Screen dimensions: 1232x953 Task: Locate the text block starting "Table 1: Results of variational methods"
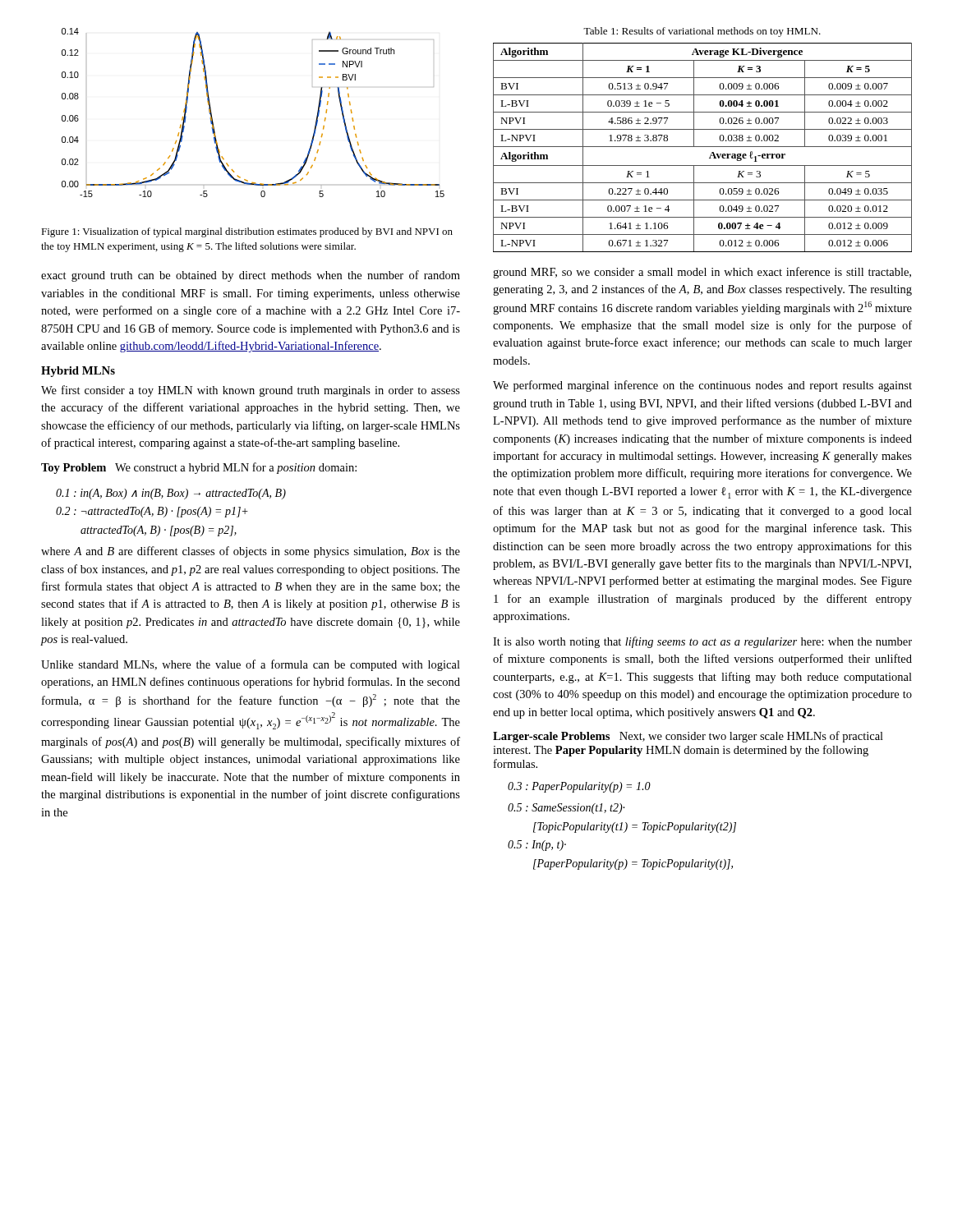tap(702, 31)
